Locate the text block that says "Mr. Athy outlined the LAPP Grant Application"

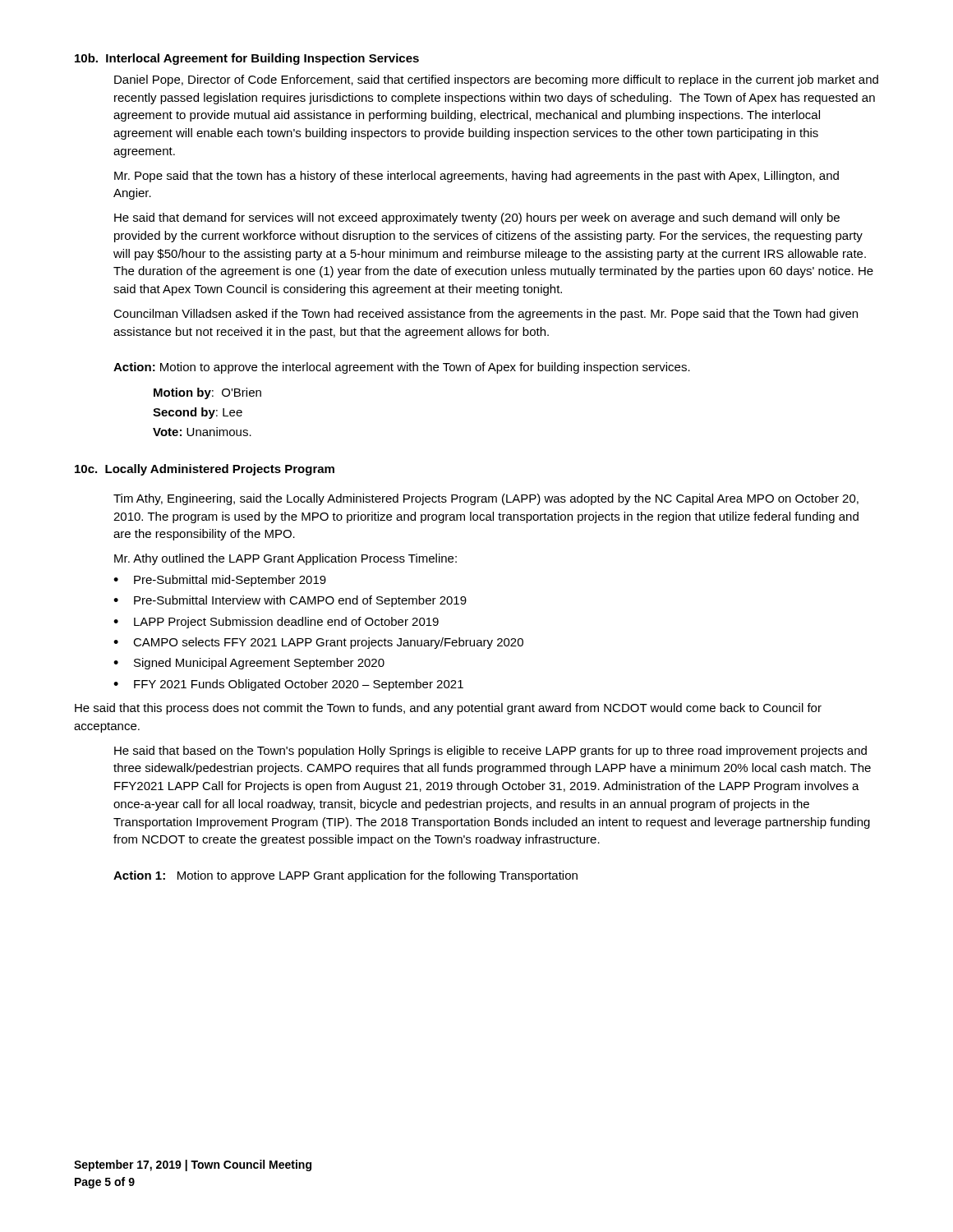pyautogui.click(x=286, y=558)
